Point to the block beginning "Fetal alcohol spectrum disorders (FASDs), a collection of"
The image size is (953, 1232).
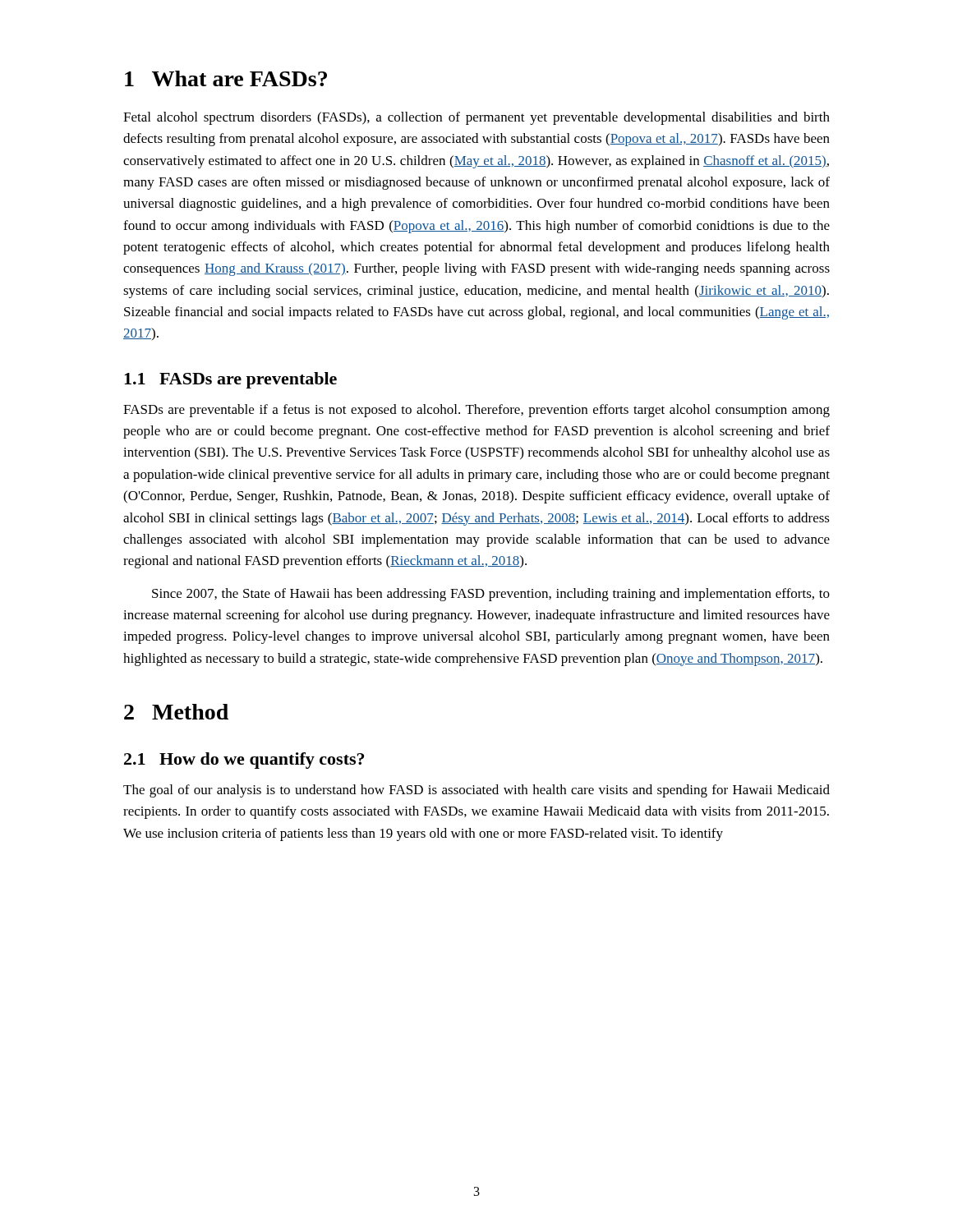pos(476,226)
